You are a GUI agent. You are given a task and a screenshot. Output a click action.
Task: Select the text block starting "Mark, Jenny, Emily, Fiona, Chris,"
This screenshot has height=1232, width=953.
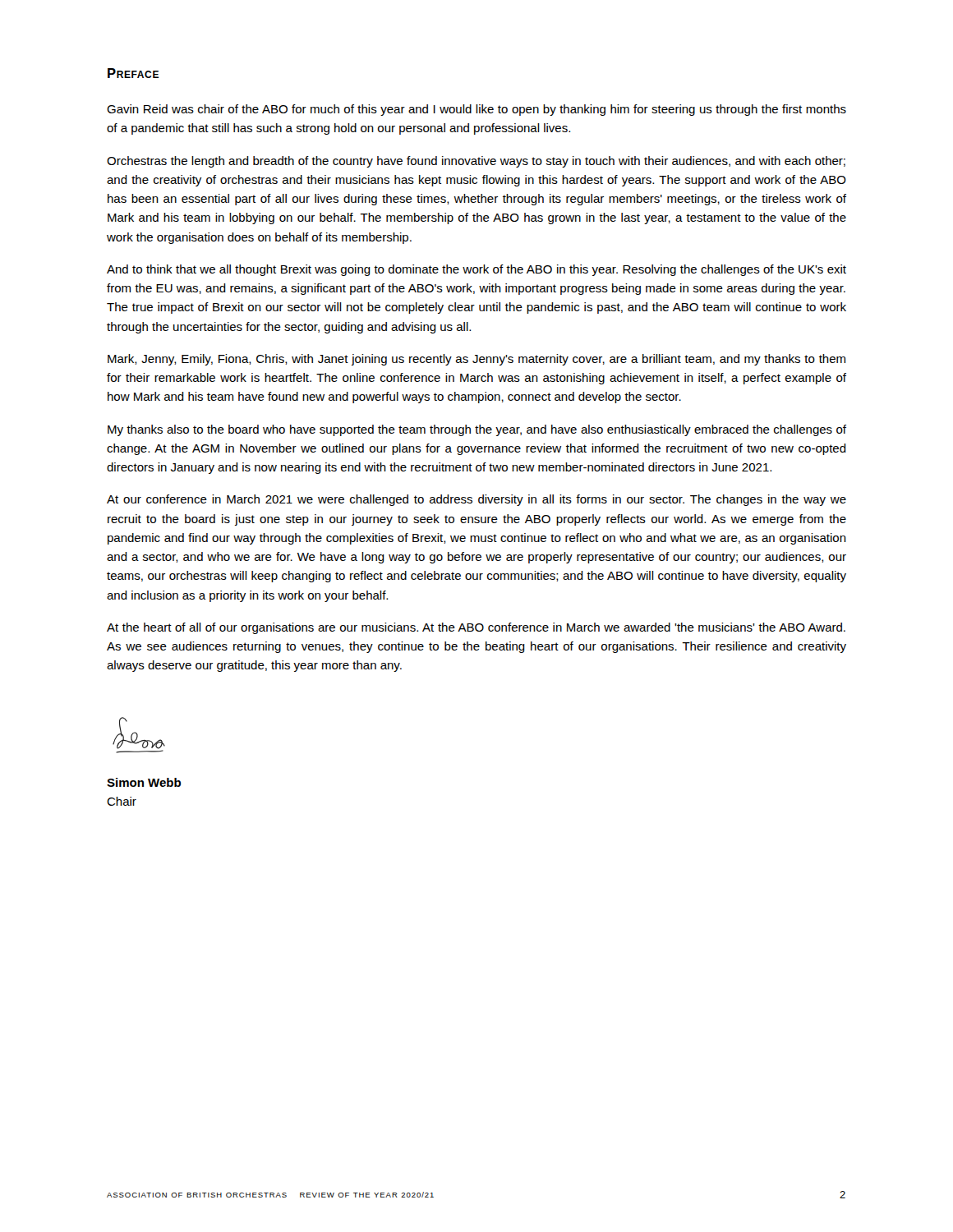[x=476, y=378]
